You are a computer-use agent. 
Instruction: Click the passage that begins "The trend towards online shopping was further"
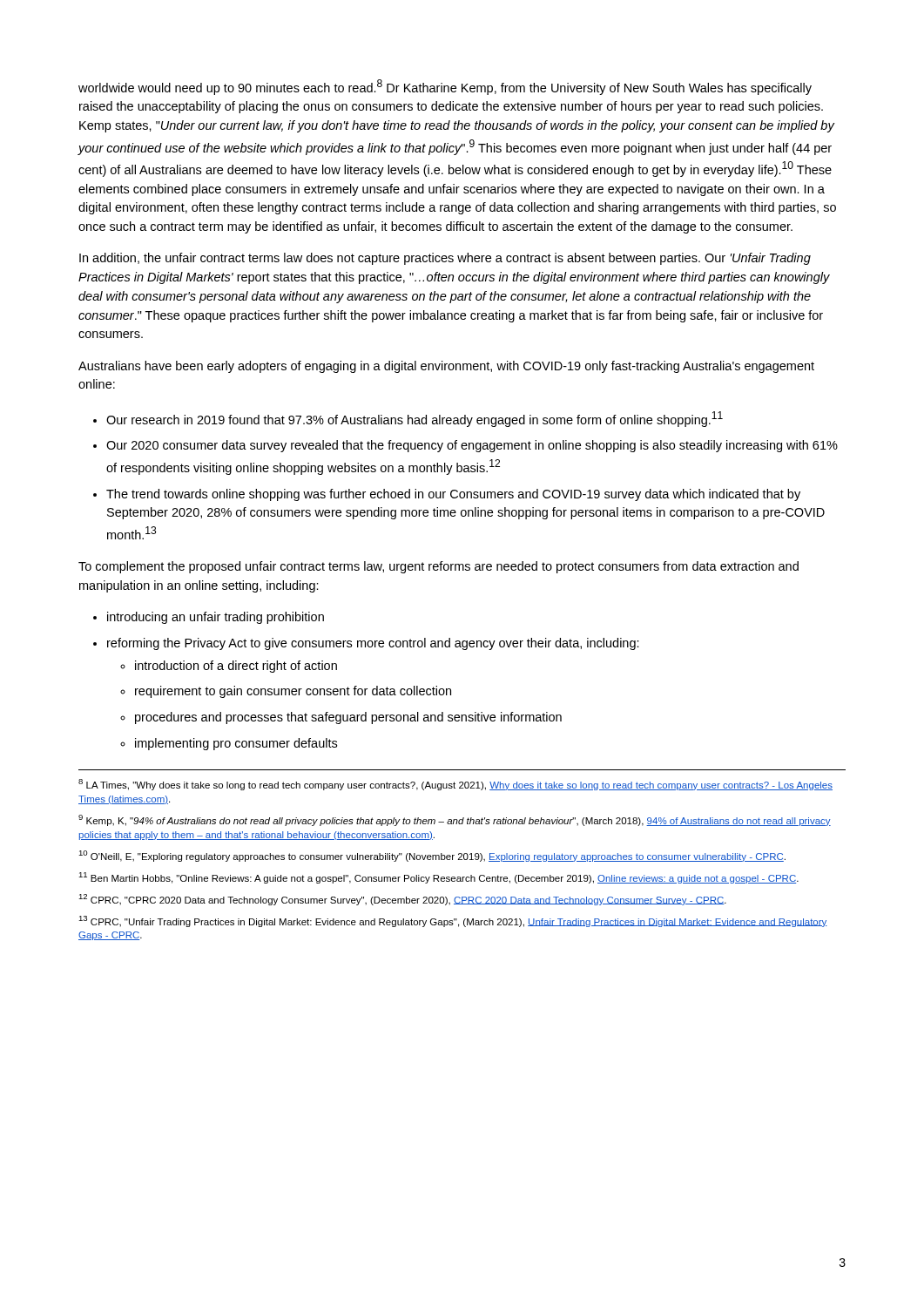(466, 514)
